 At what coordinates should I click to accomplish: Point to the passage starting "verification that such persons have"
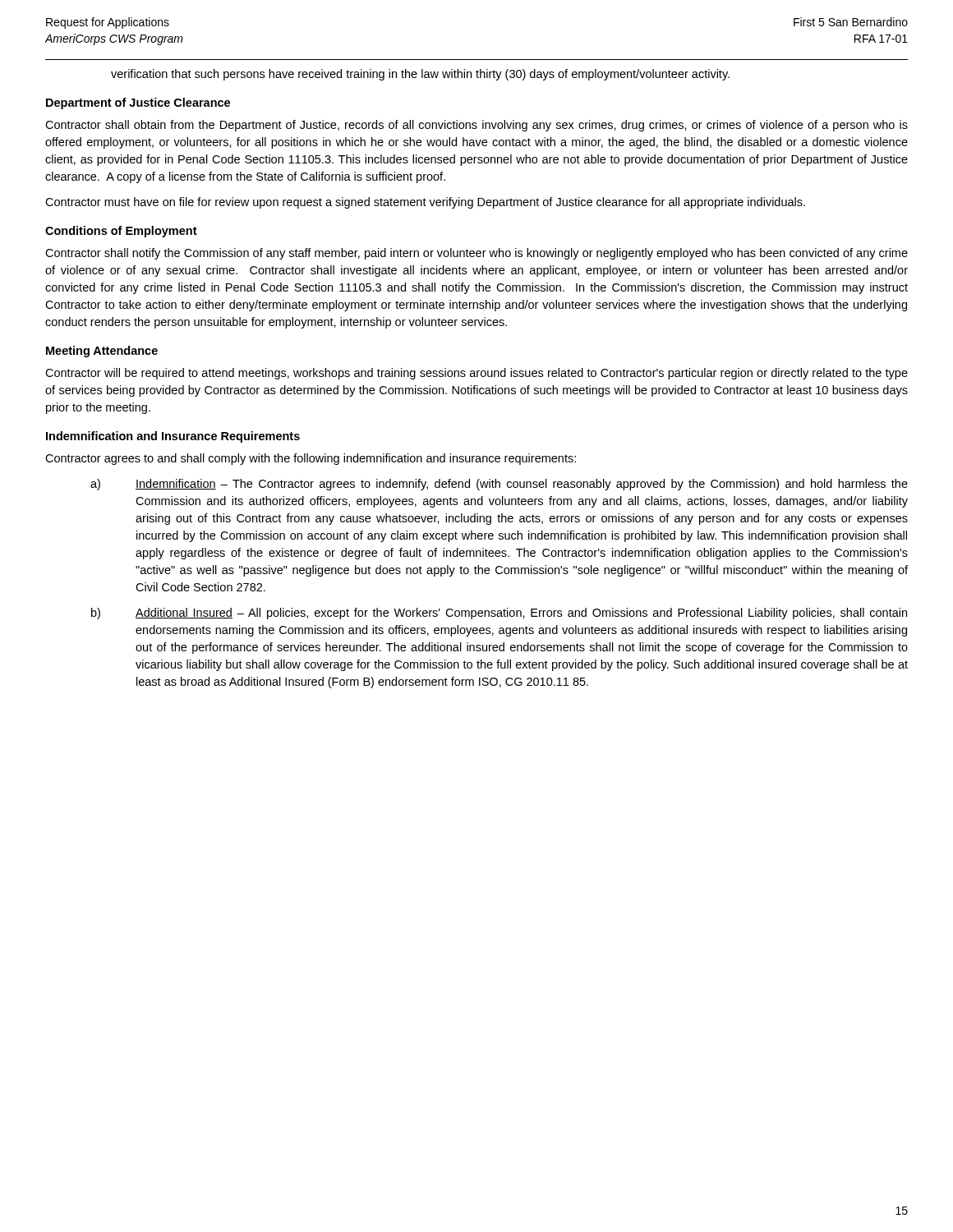tap(421, 74)
